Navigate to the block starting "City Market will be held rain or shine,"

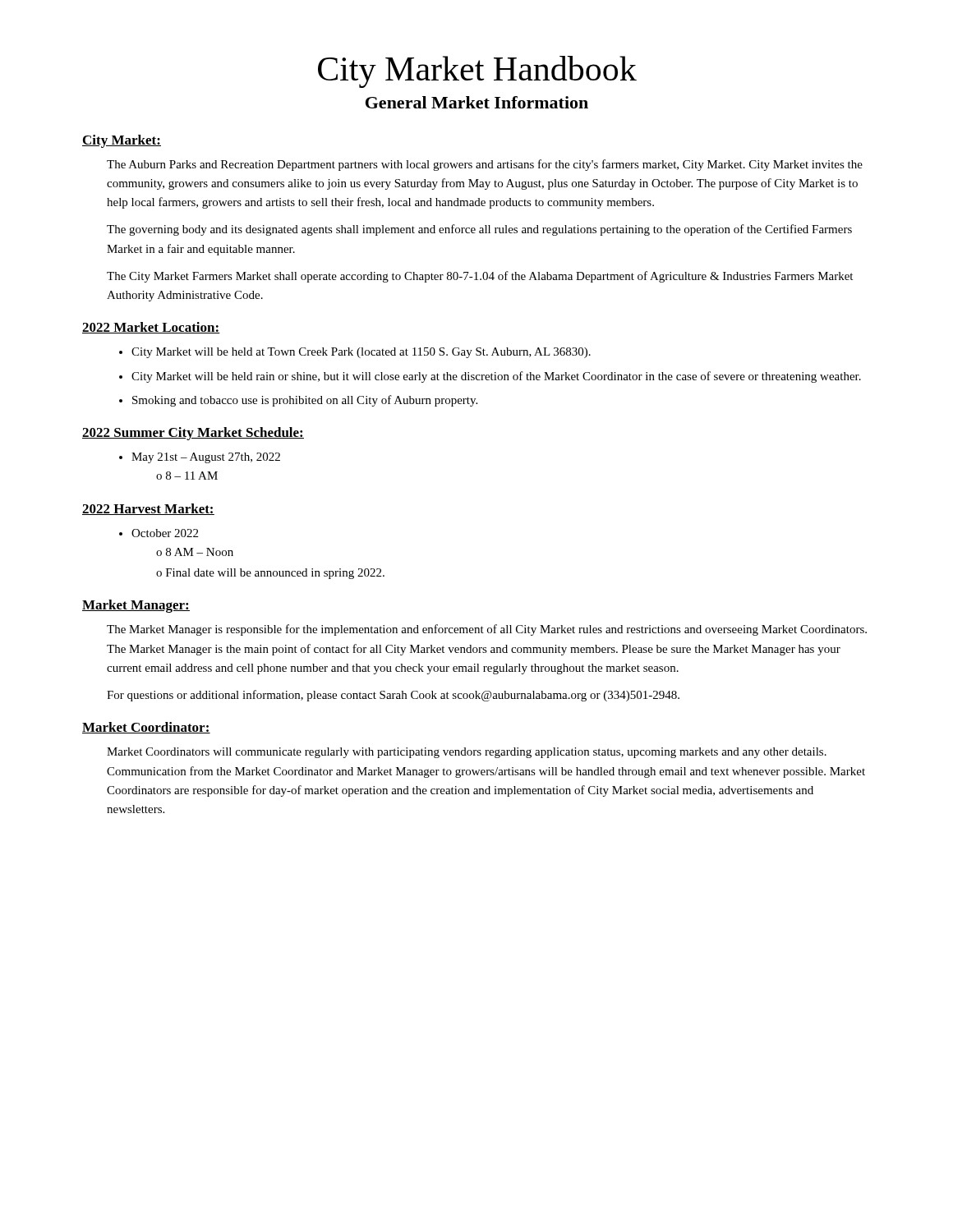point(496,376)
